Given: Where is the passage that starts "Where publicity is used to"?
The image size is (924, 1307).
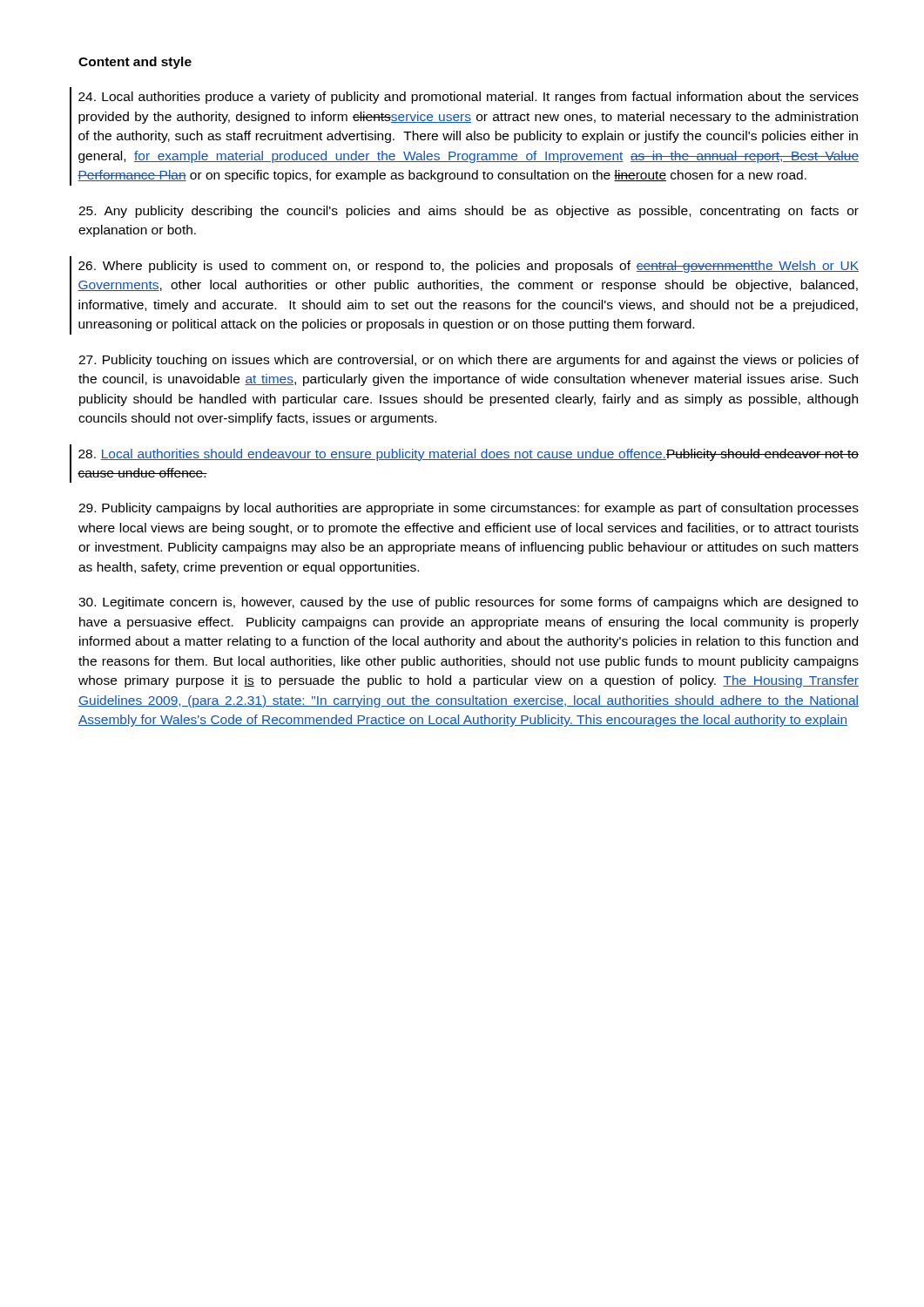Looking at the screenshot, I should click(x=468, y=294).
